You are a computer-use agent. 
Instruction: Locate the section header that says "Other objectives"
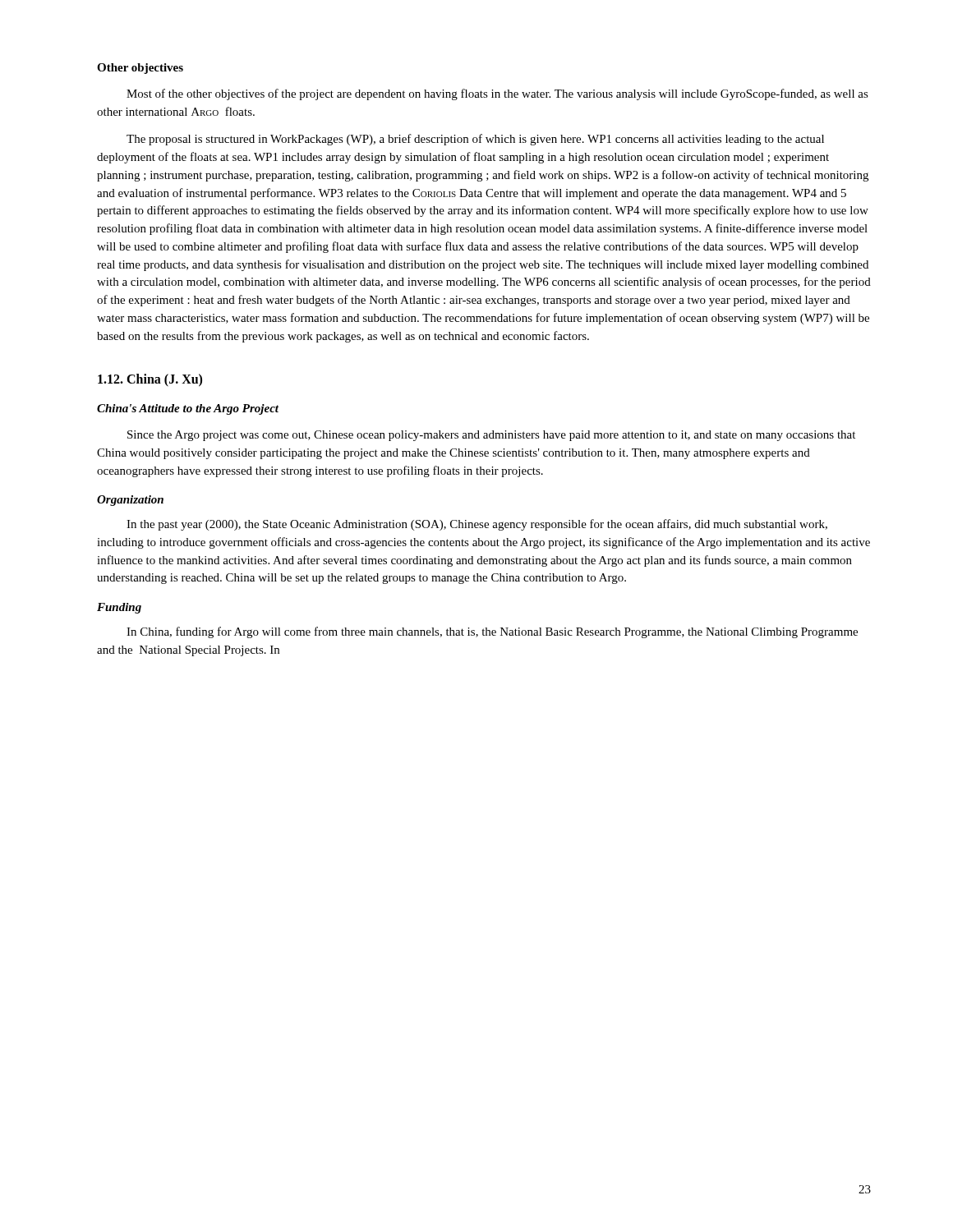click(x=140, y=67)
